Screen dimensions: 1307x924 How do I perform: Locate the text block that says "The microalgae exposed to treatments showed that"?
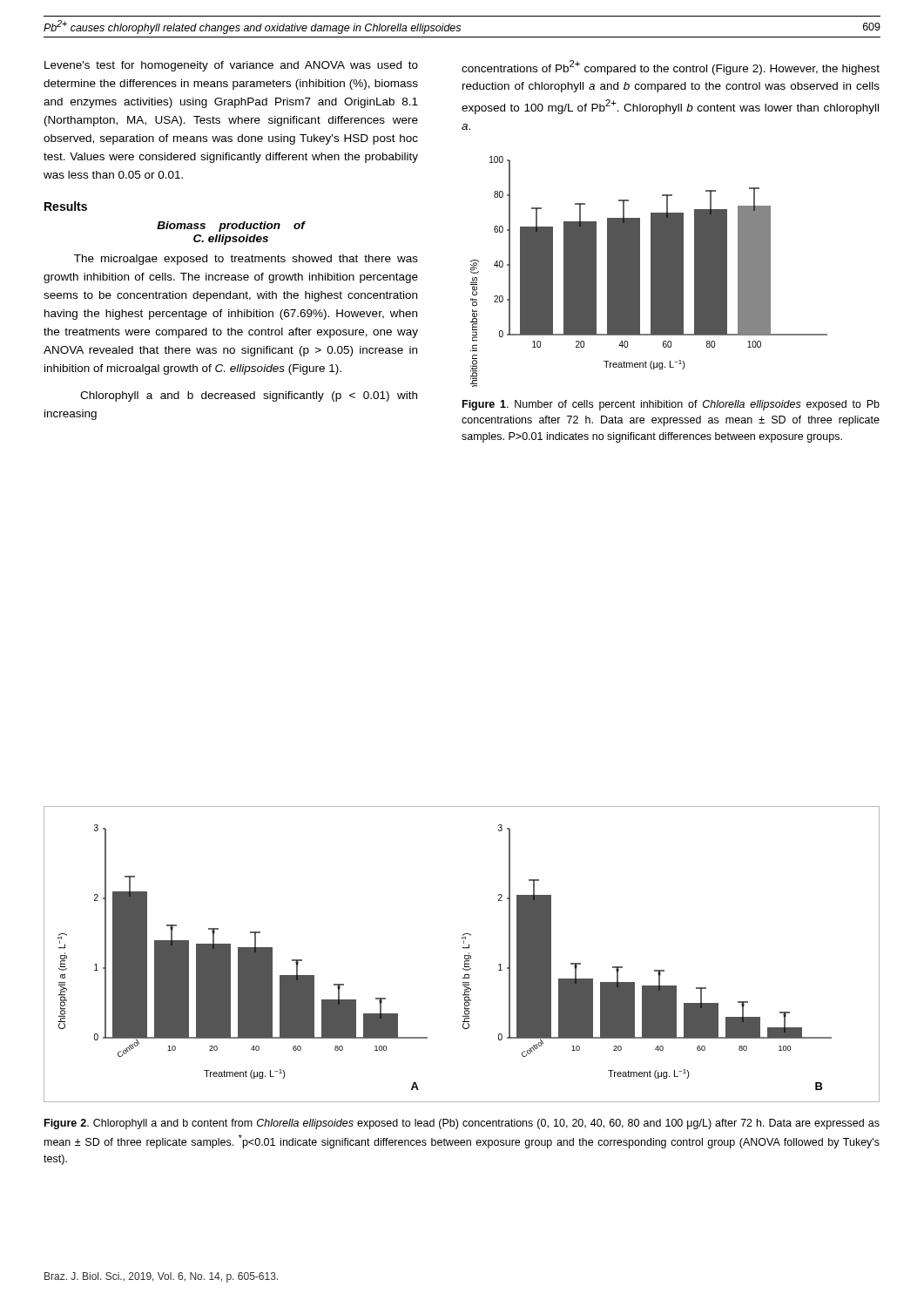pyautogui.click(x=231, y=313)
